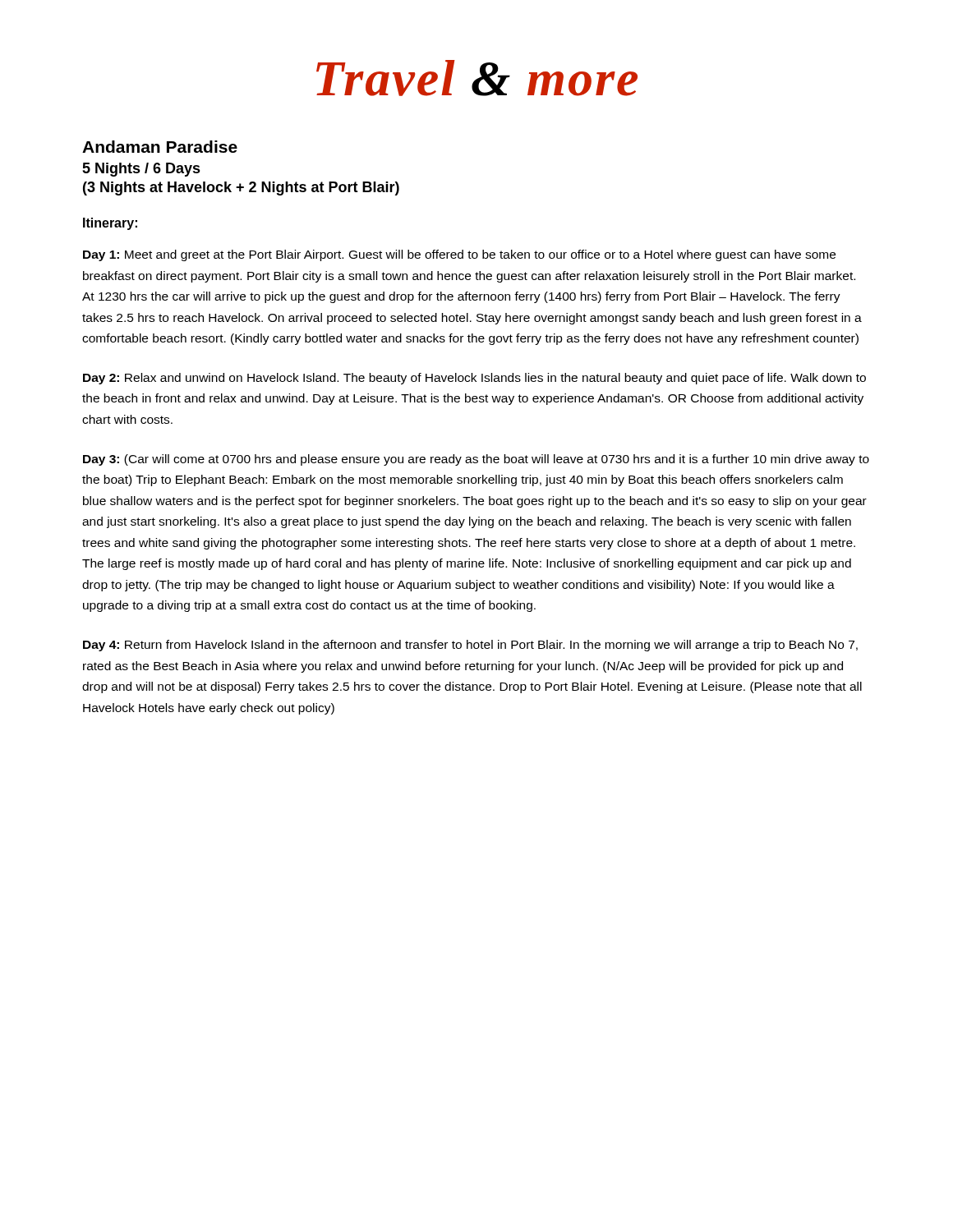This screenshot has width=953, height=1232.
Task: Click on the text block that says "Day 4: Return"
Action: (x=472, y=676)
